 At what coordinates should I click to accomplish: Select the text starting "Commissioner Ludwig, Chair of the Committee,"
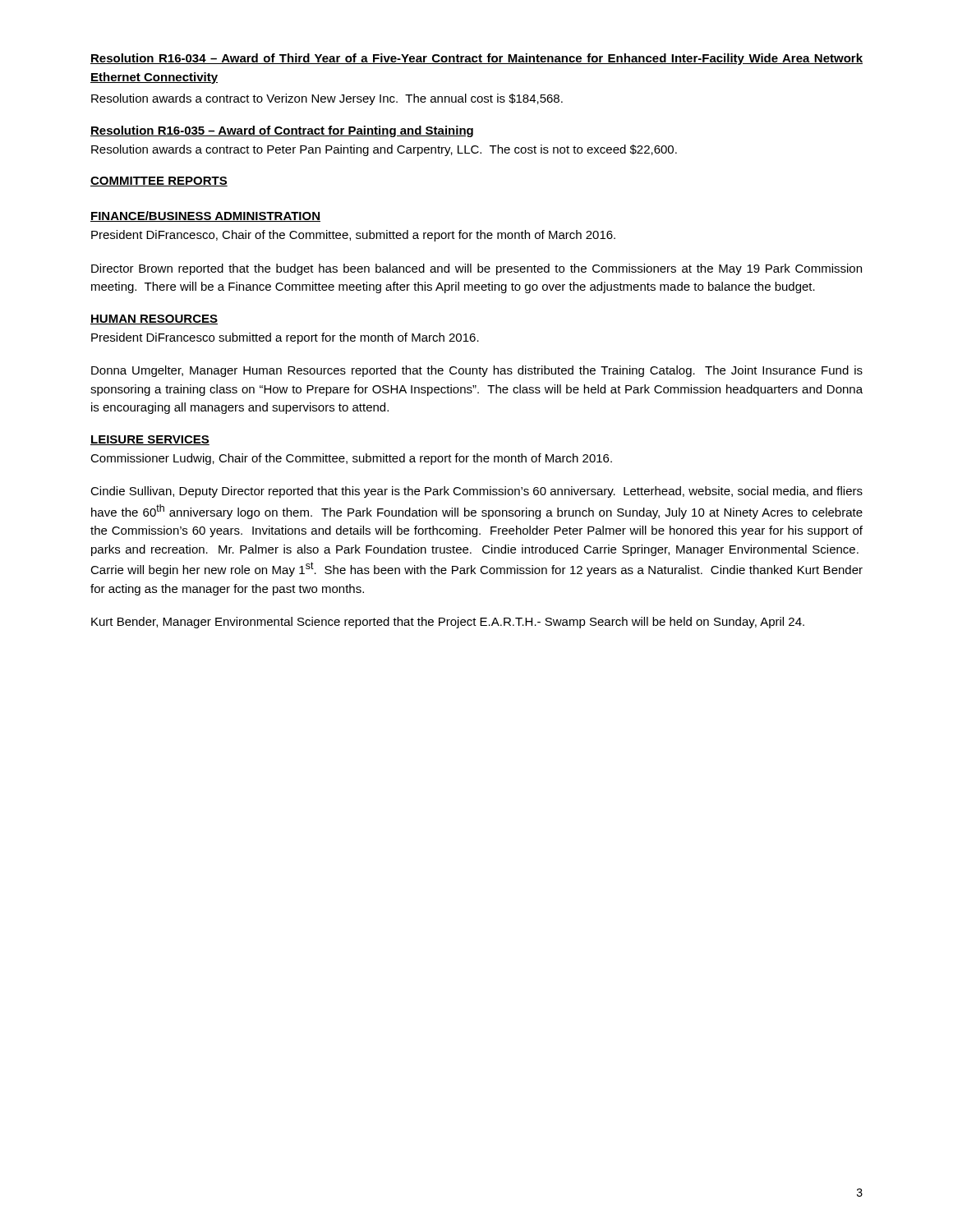[352, 458]
